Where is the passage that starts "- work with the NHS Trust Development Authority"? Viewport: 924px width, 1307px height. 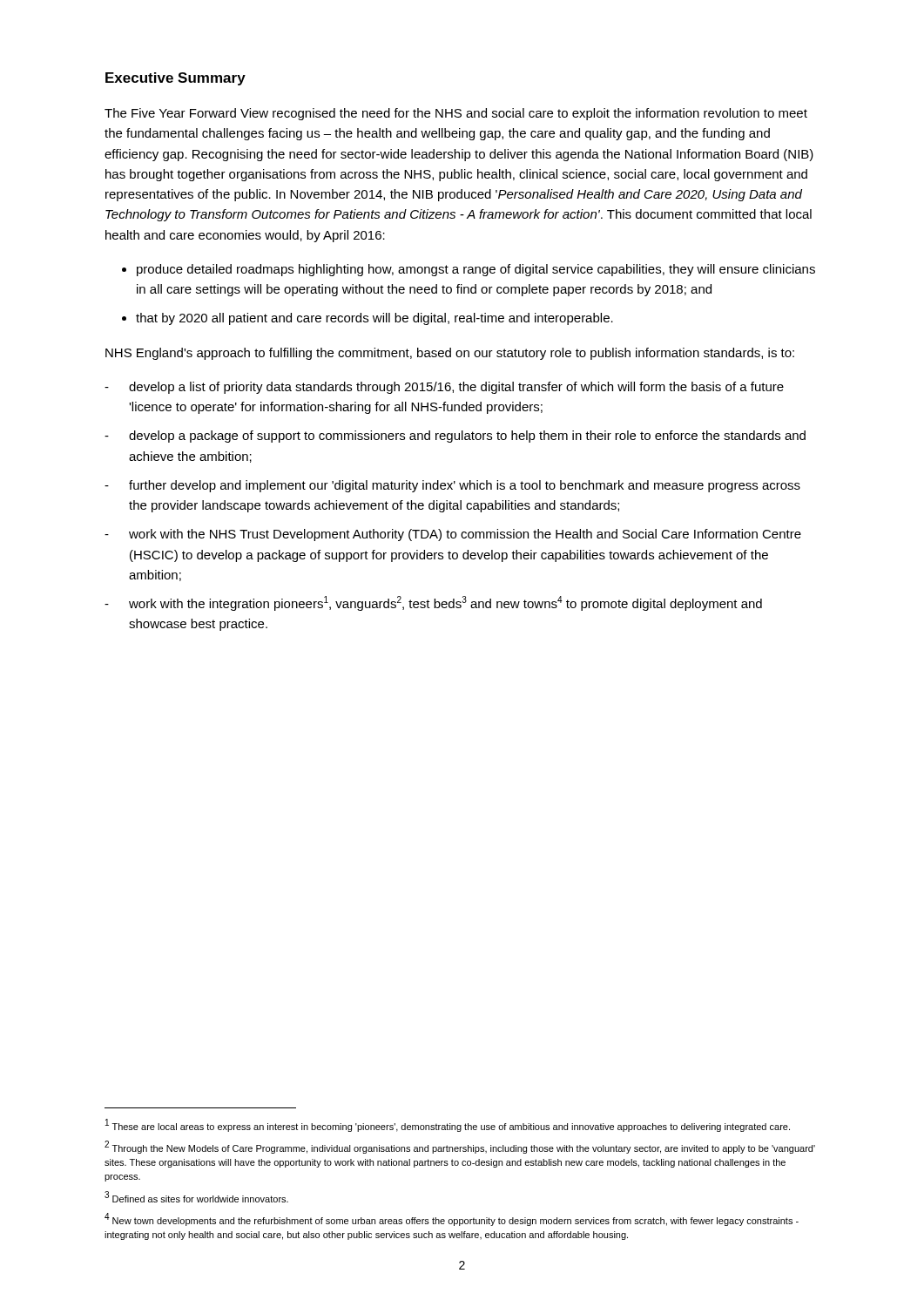coord(462,554)
